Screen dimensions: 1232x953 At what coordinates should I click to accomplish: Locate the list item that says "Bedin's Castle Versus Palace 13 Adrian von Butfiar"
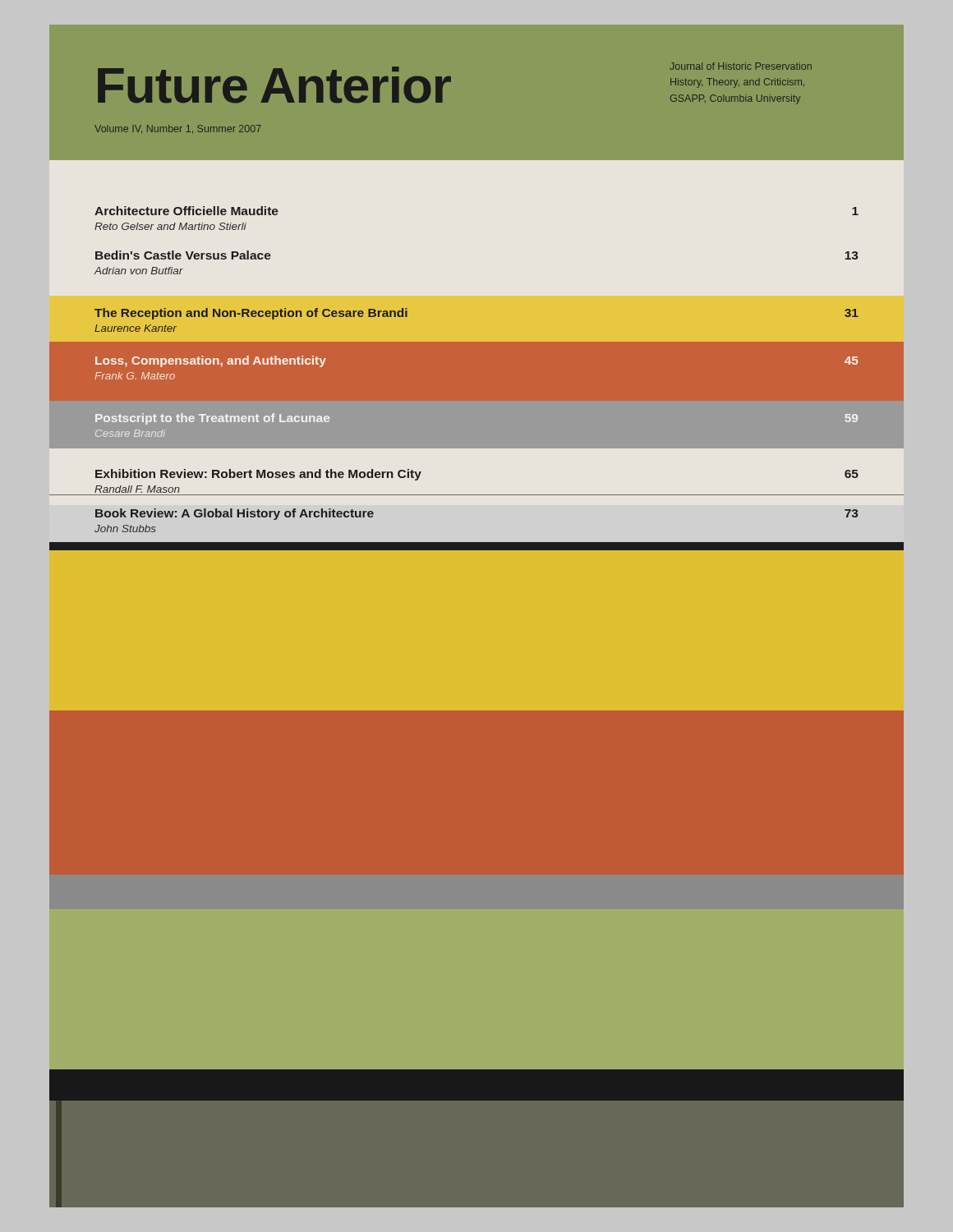pos(178,254)
